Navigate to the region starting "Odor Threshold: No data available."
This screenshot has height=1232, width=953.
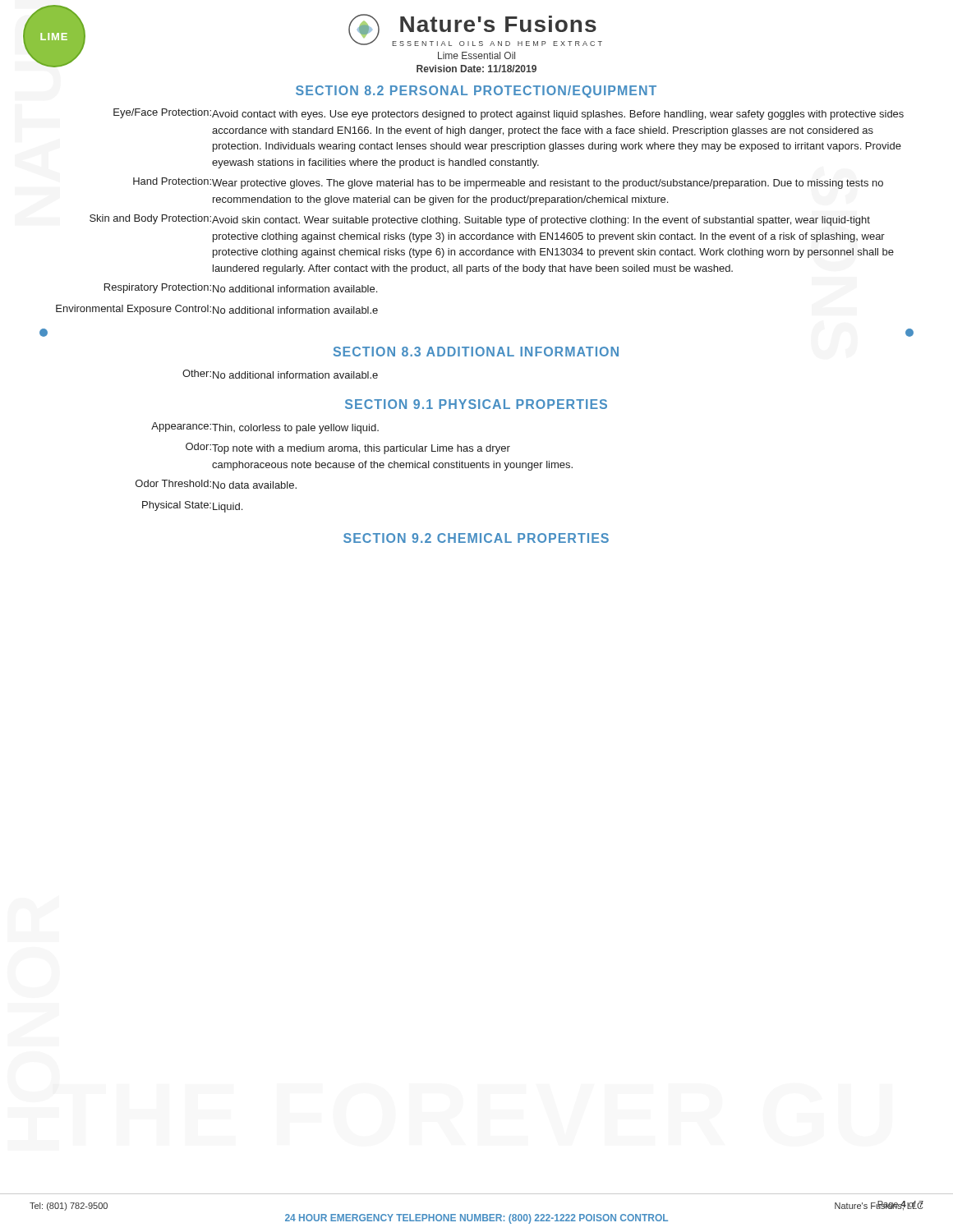[216, 484]
